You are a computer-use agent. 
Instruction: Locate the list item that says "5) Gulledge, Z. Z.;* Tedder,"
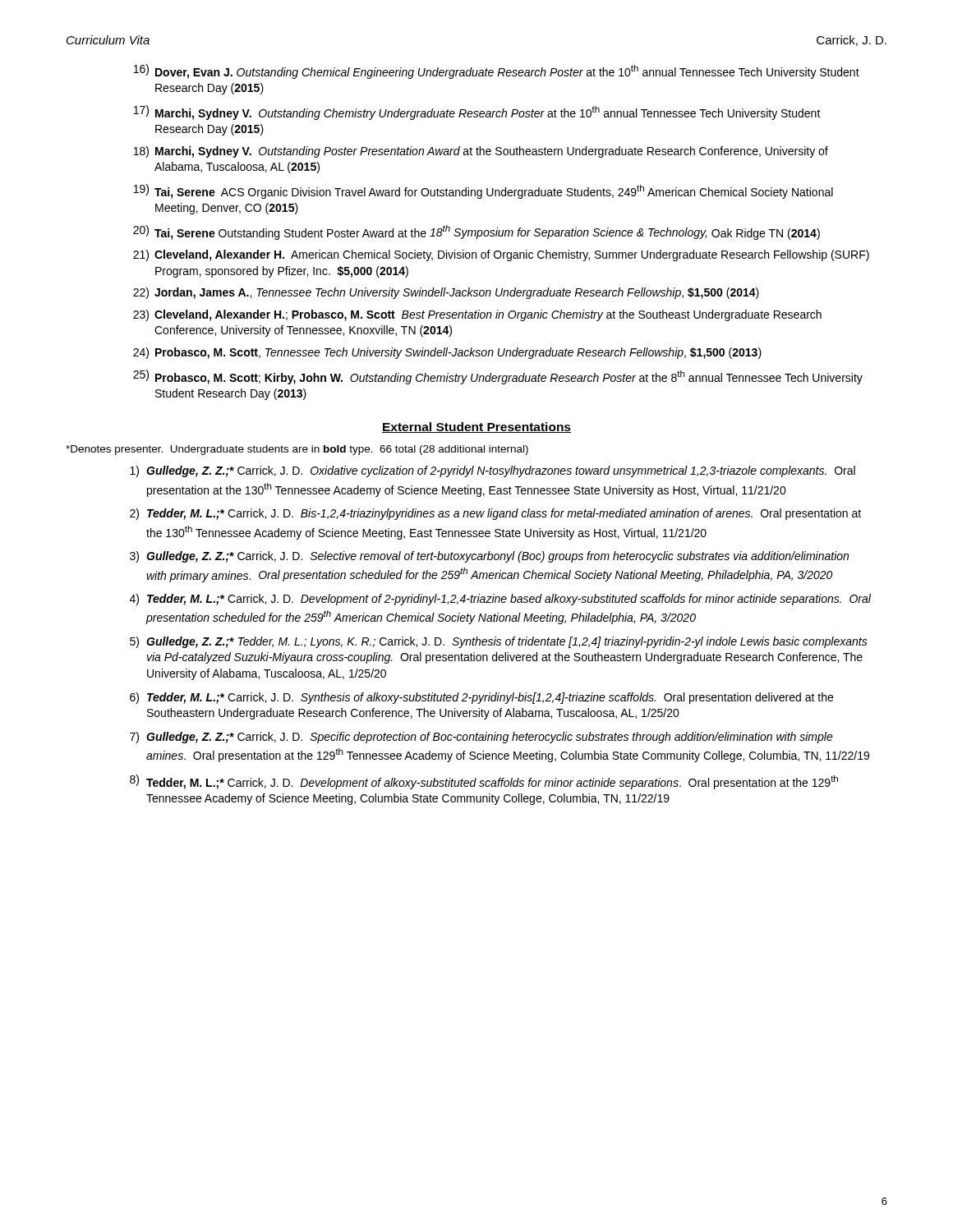[493, 658]
